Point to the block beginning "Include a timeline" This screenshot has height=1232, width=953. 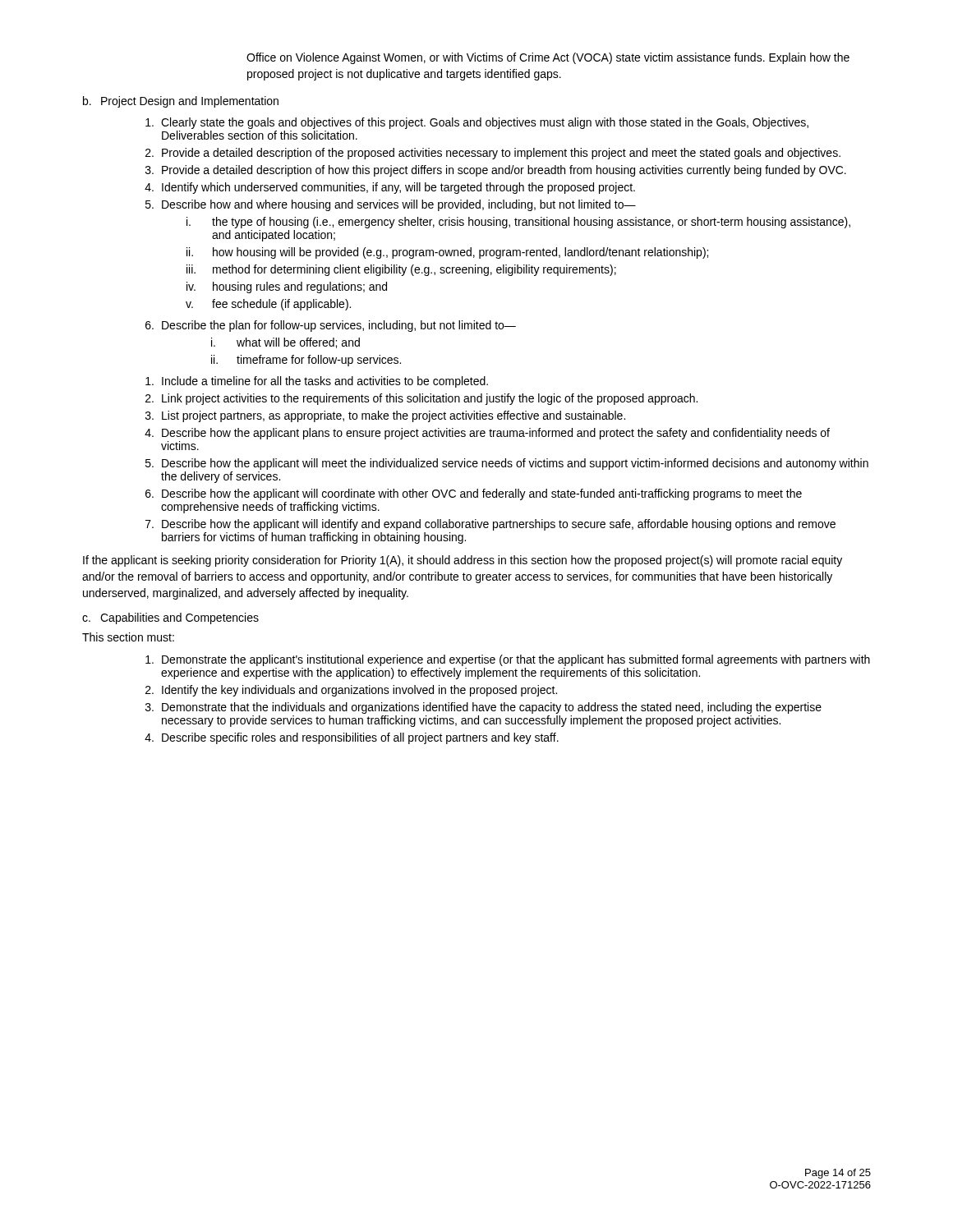[317, 382]
